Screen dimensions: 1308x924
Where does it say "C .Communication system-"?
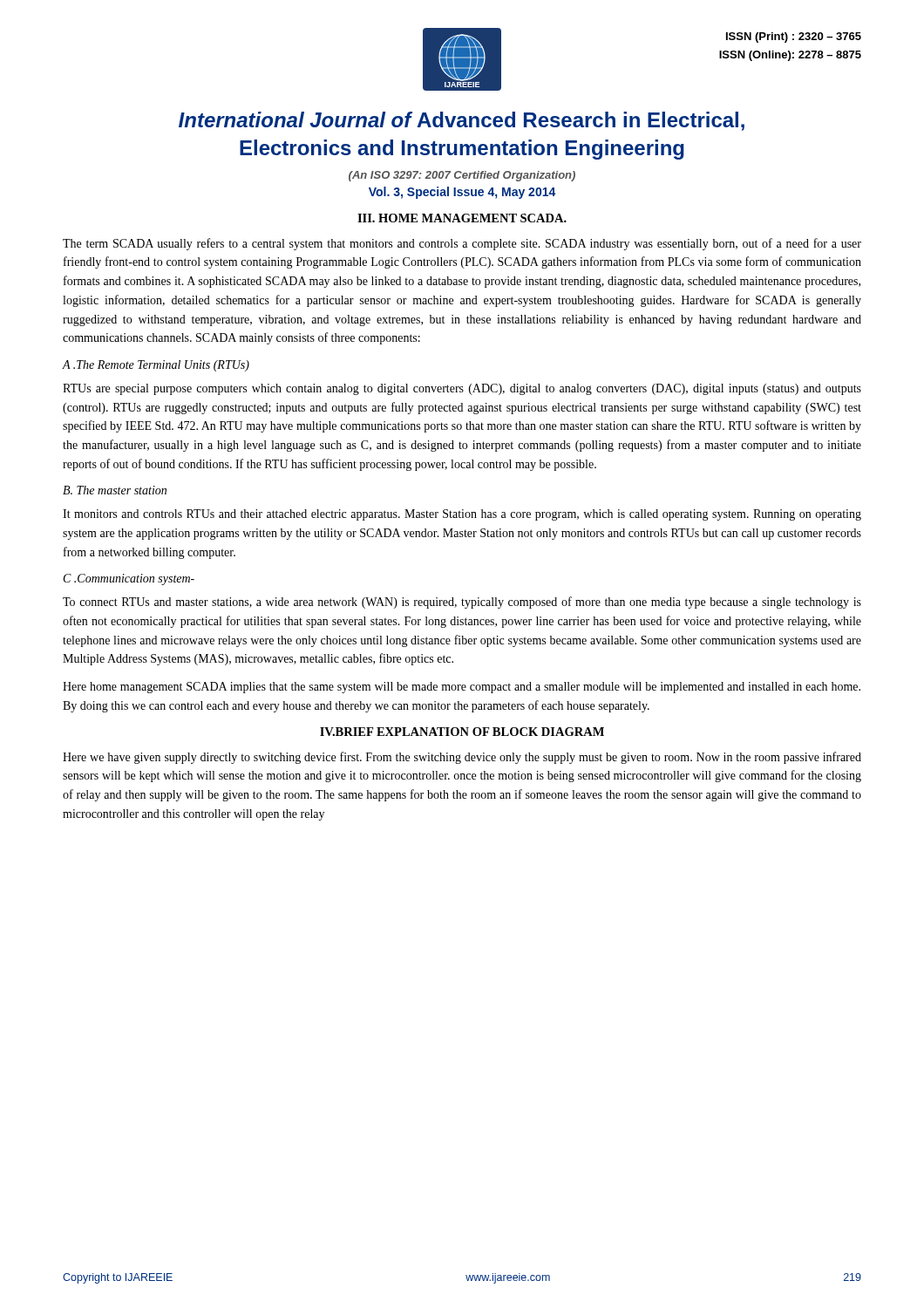[129, 579]
